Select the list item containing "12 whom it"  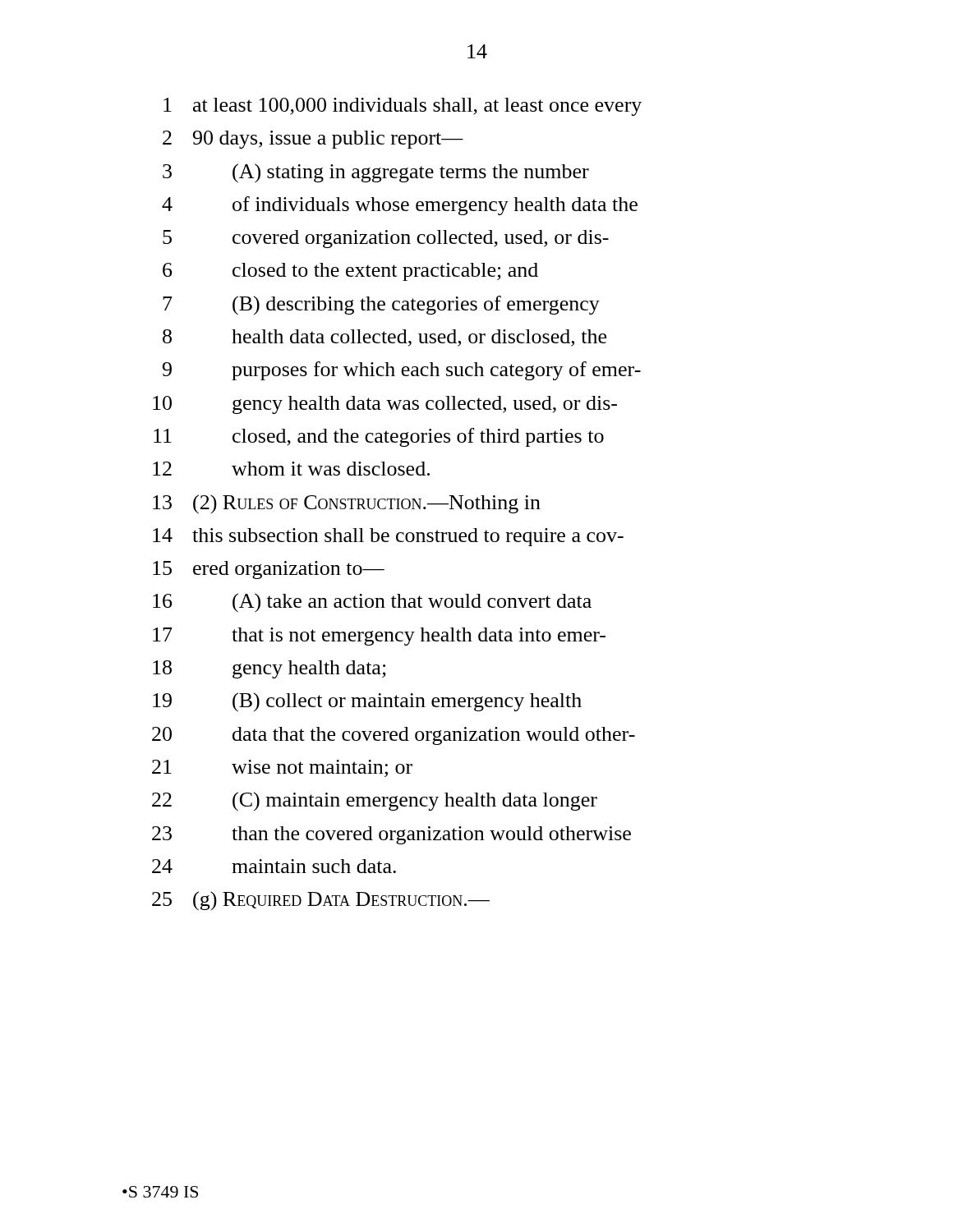[x=291, y=469]
